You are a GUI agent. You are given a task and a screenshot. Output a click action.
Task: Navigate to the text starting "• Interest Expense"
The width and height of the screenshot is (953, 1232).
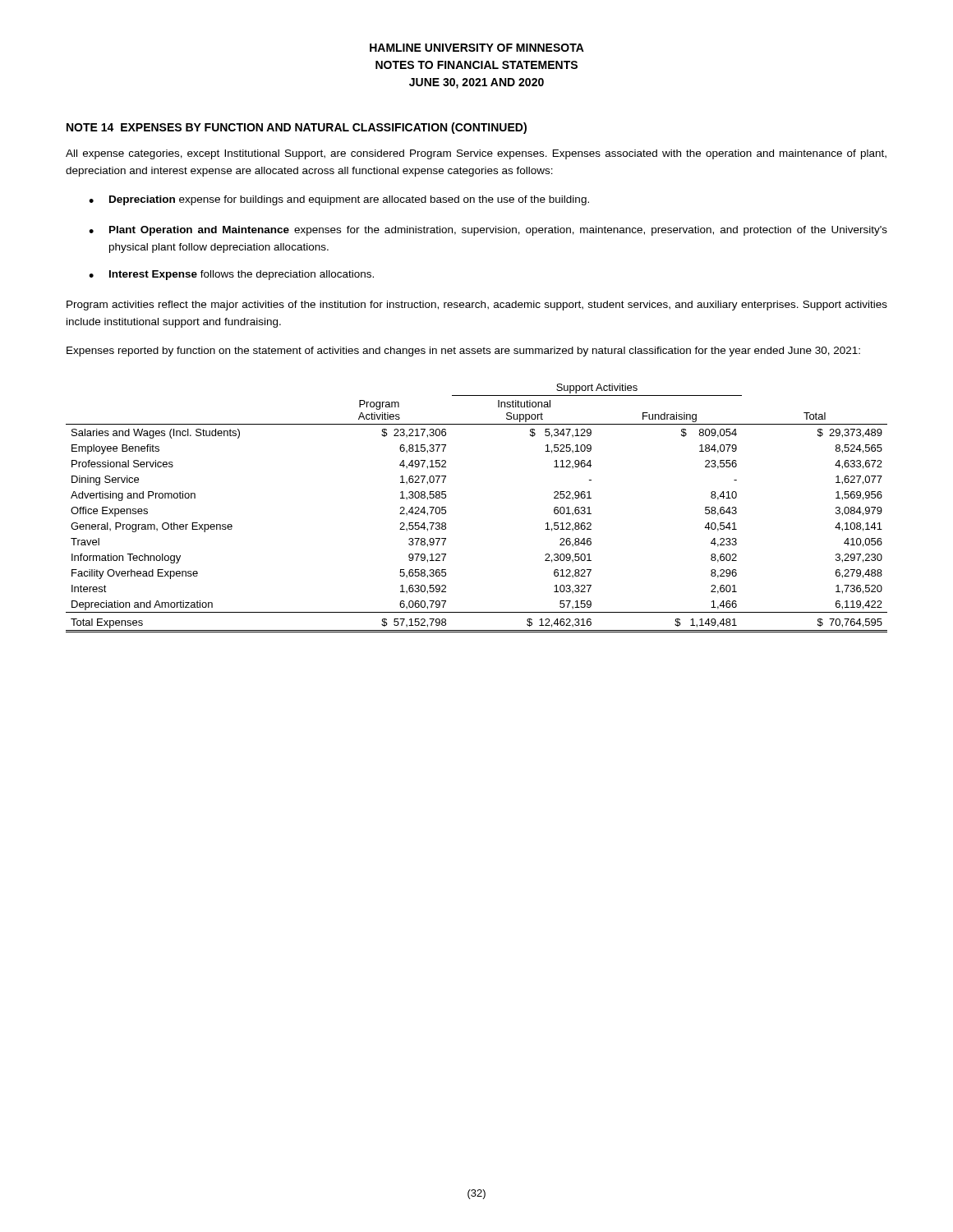pyautogui.click(x=231, y=275)
